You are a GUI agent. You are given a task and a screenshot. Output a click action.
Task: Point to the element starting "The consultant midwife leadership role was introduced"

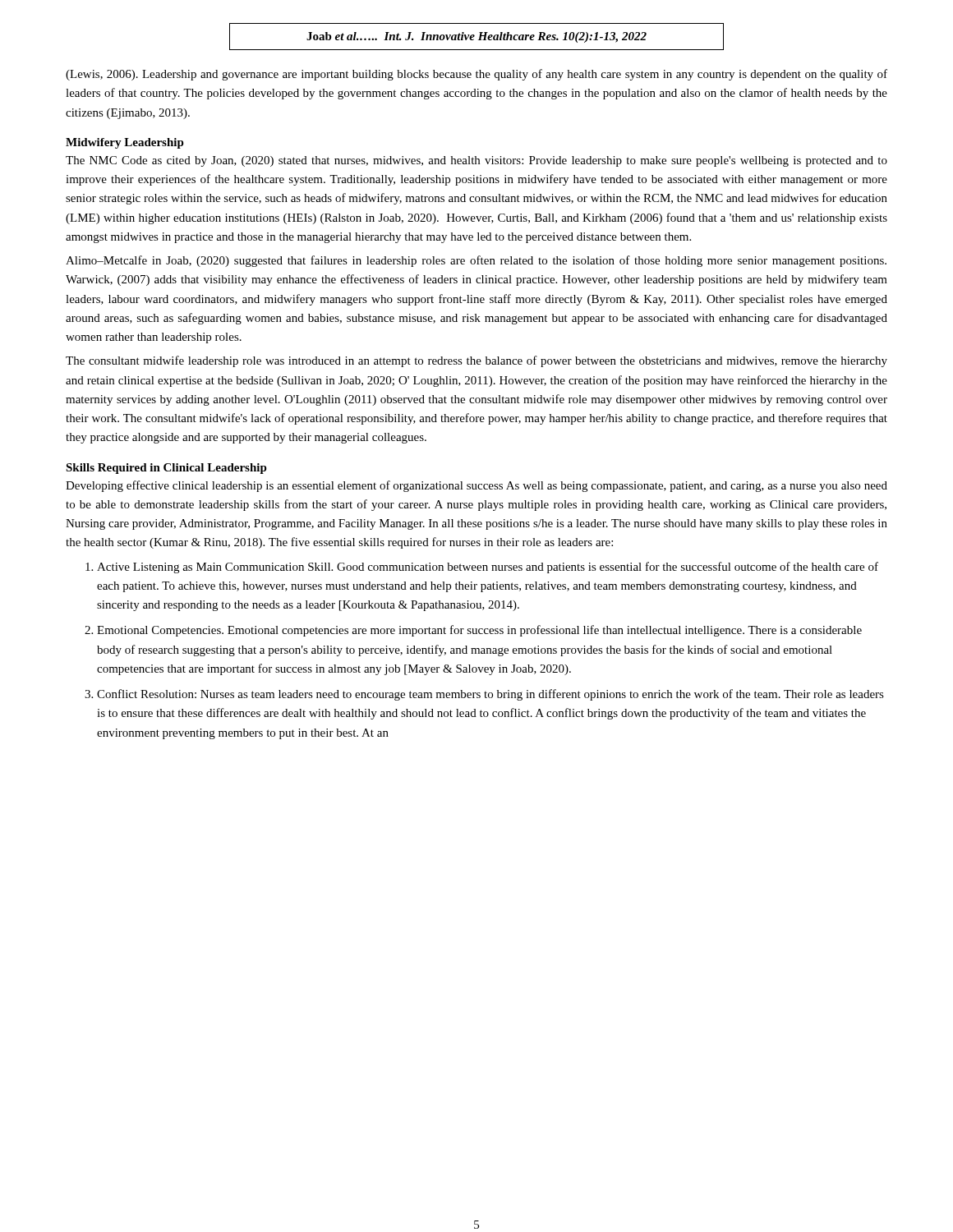point(476,399)
